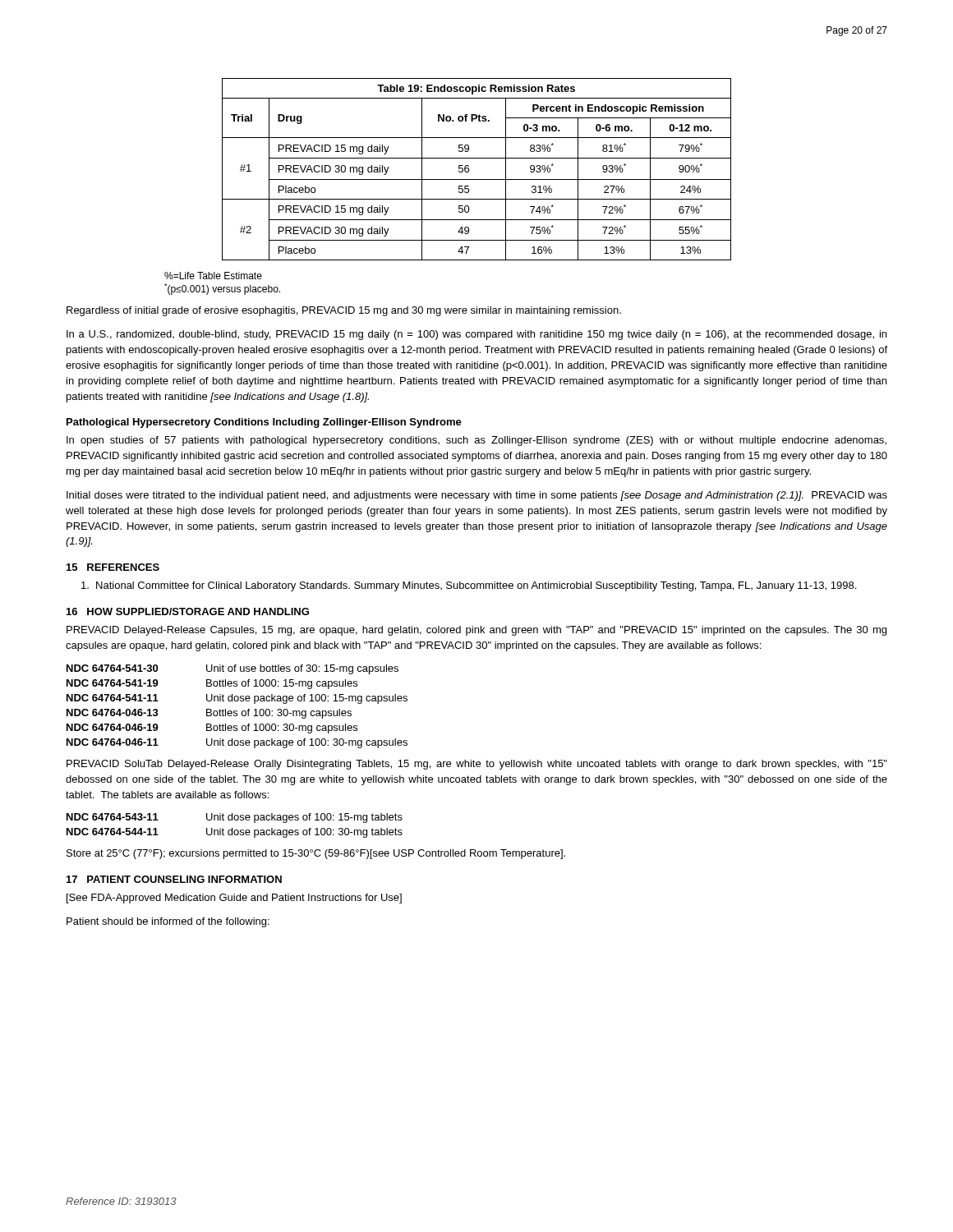Viewport: 953px width, 1232px height.
Task: Locate the list item that reads "NDC 64764-046-19 Bottles of 1000: 30-mg capsules"
Action: 212,729
